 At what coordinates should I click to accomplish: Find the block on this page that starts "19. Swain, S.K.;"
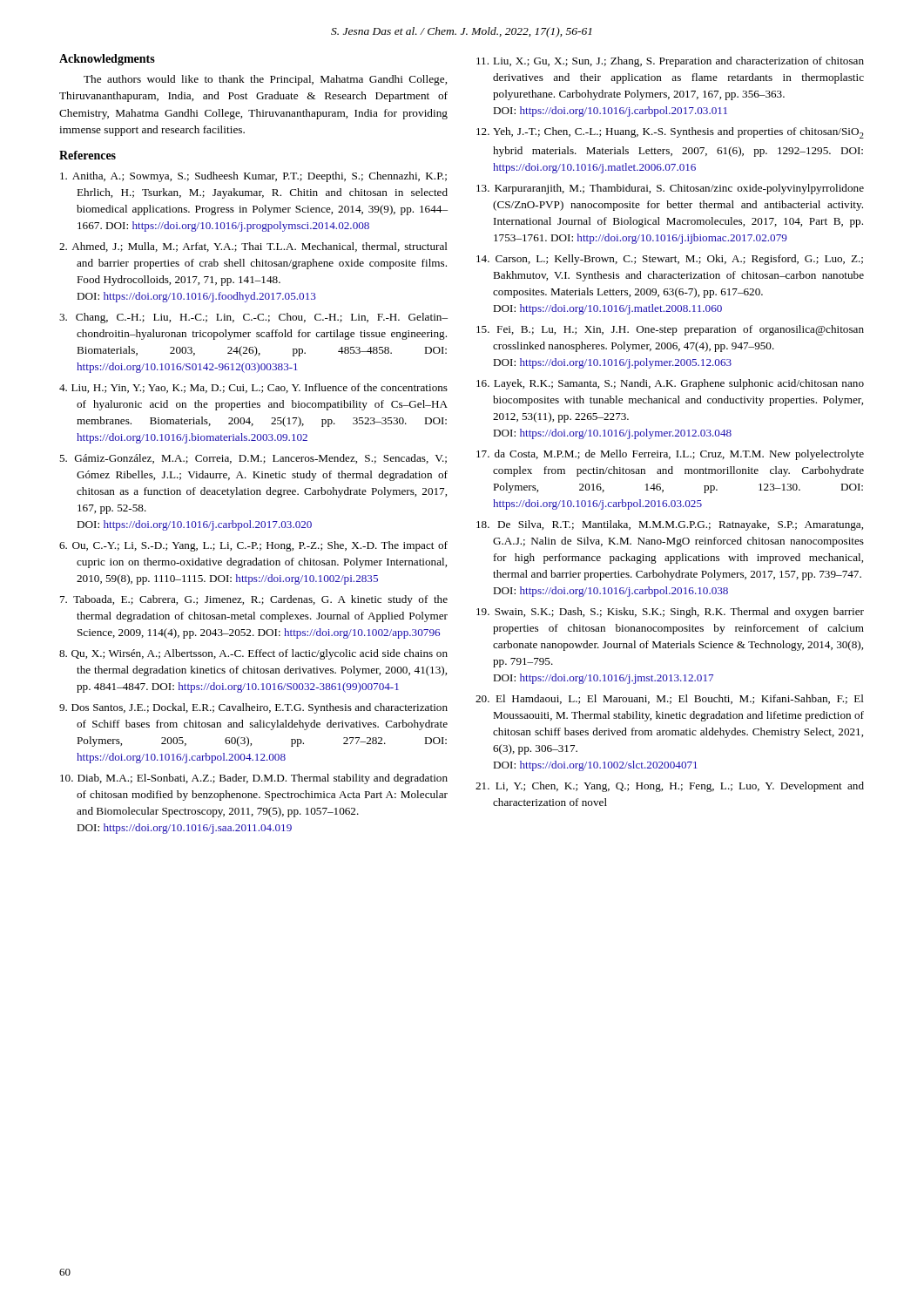coord(670,645)
